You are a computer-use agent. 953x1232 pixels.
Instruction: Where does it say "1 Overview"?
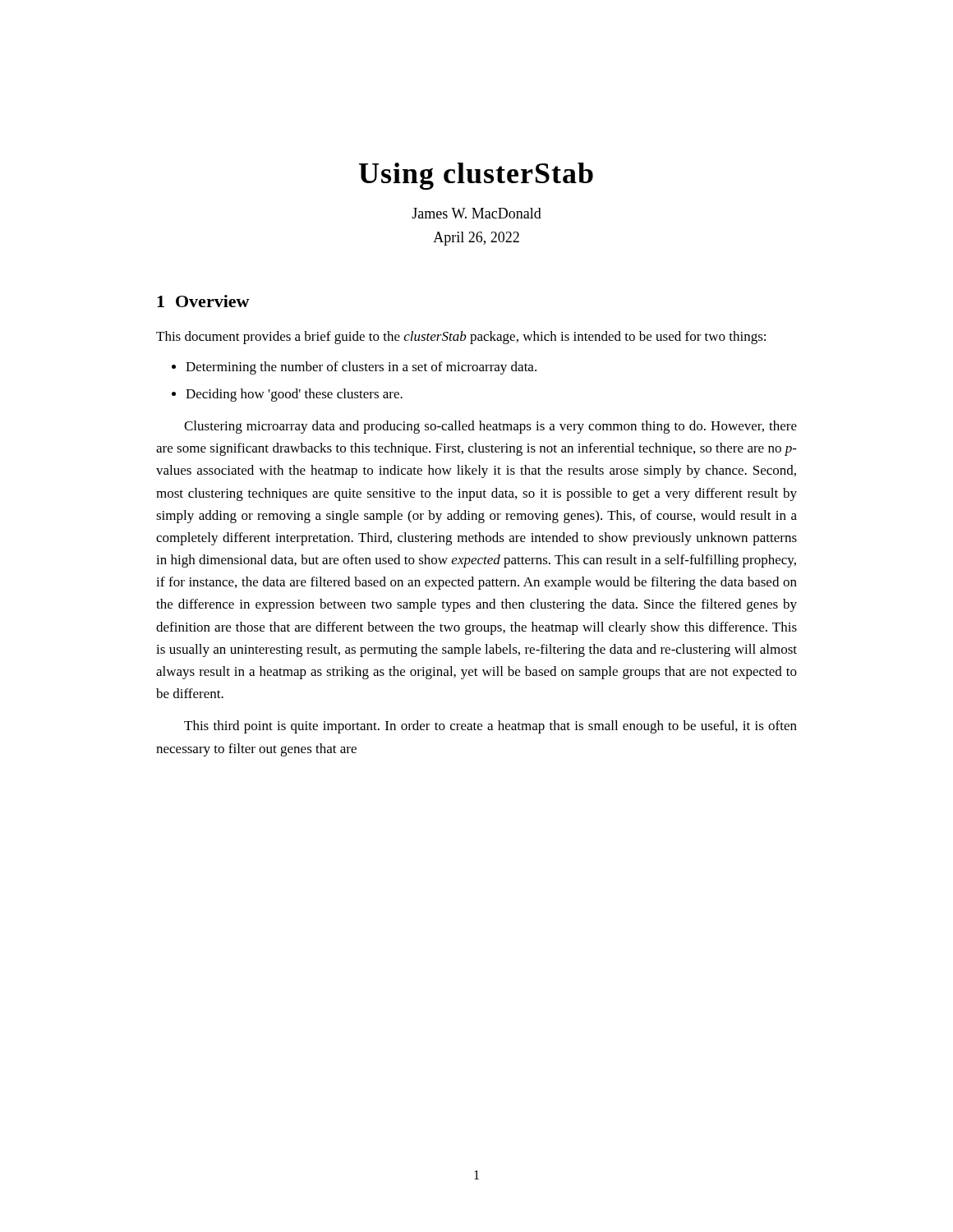(x=203, y=301)
